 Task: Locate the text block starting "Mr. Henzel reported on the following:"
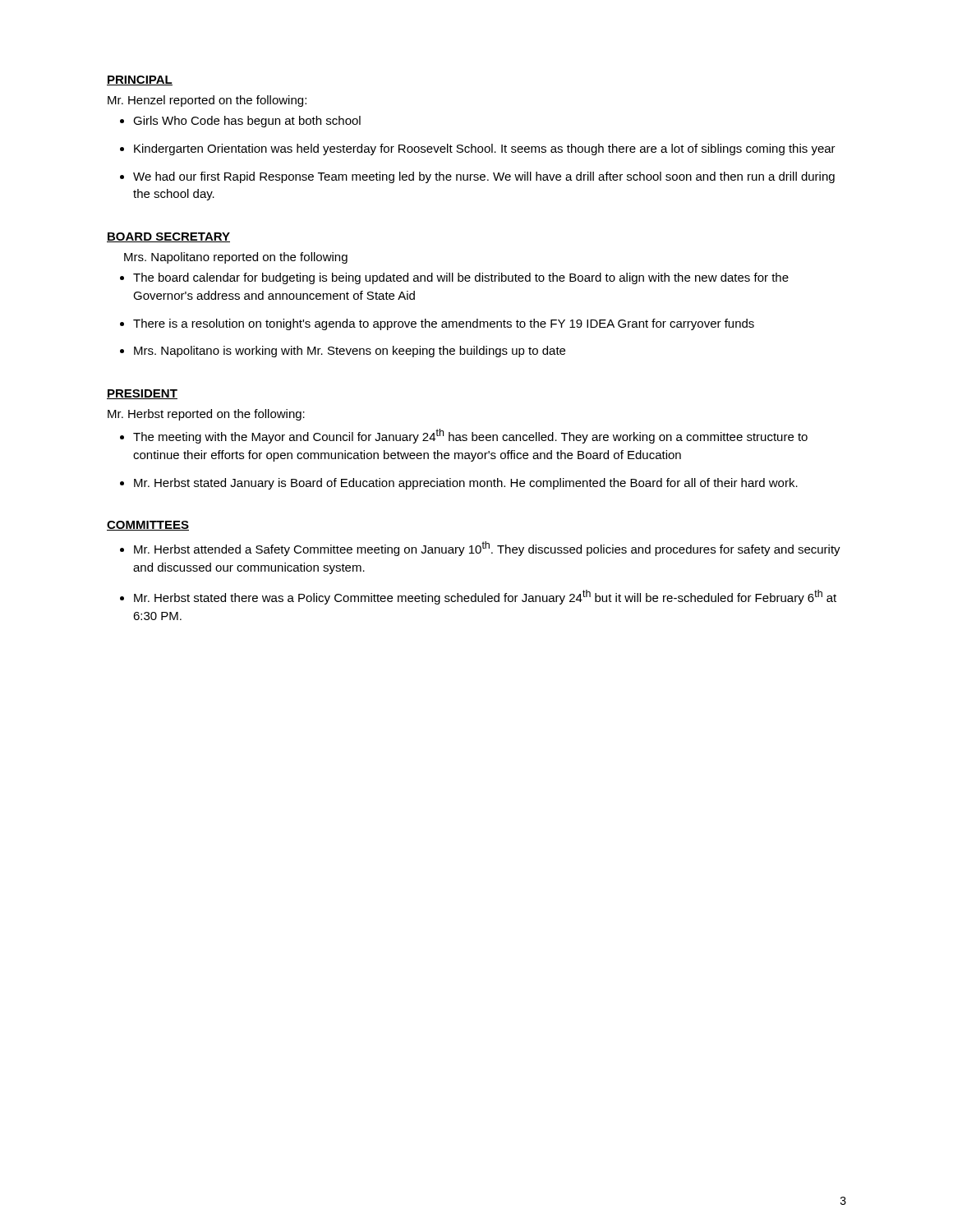[207, 100]
